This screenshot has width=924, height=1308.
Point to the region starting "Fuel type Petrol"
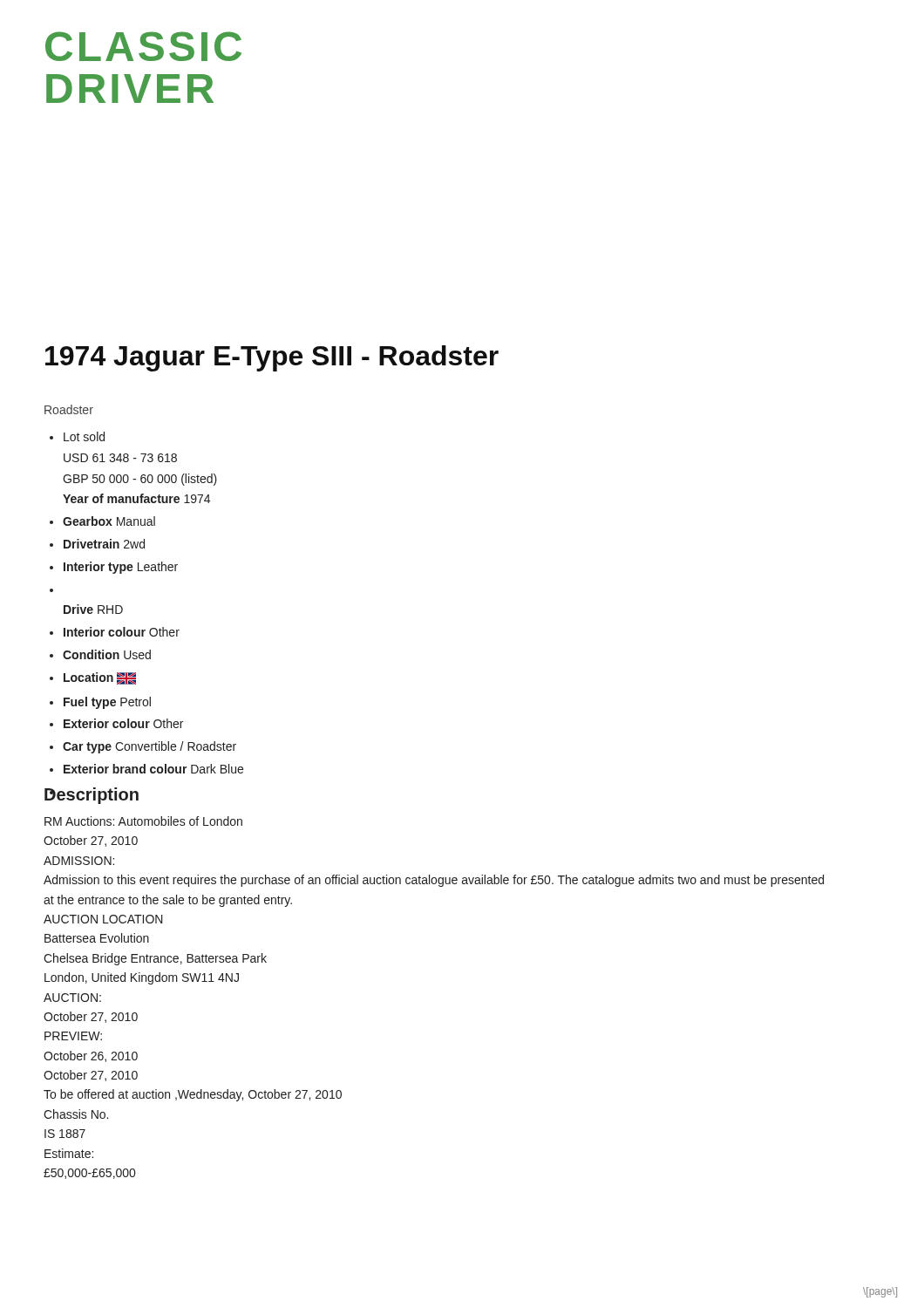click(107, 702)
